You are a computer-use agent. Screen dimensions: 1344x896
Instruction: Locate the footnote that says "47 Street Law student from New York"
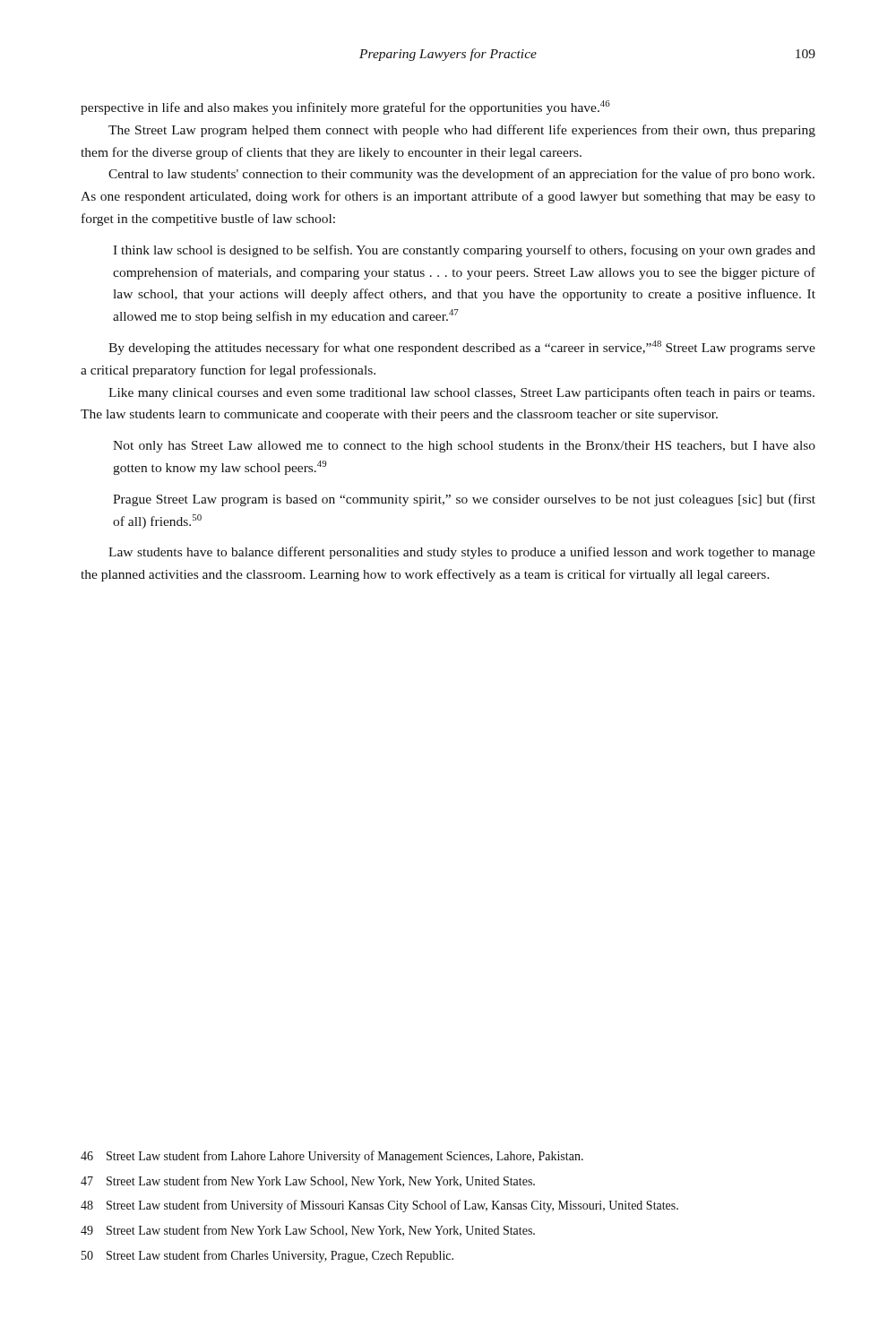tap(448, 1181)
